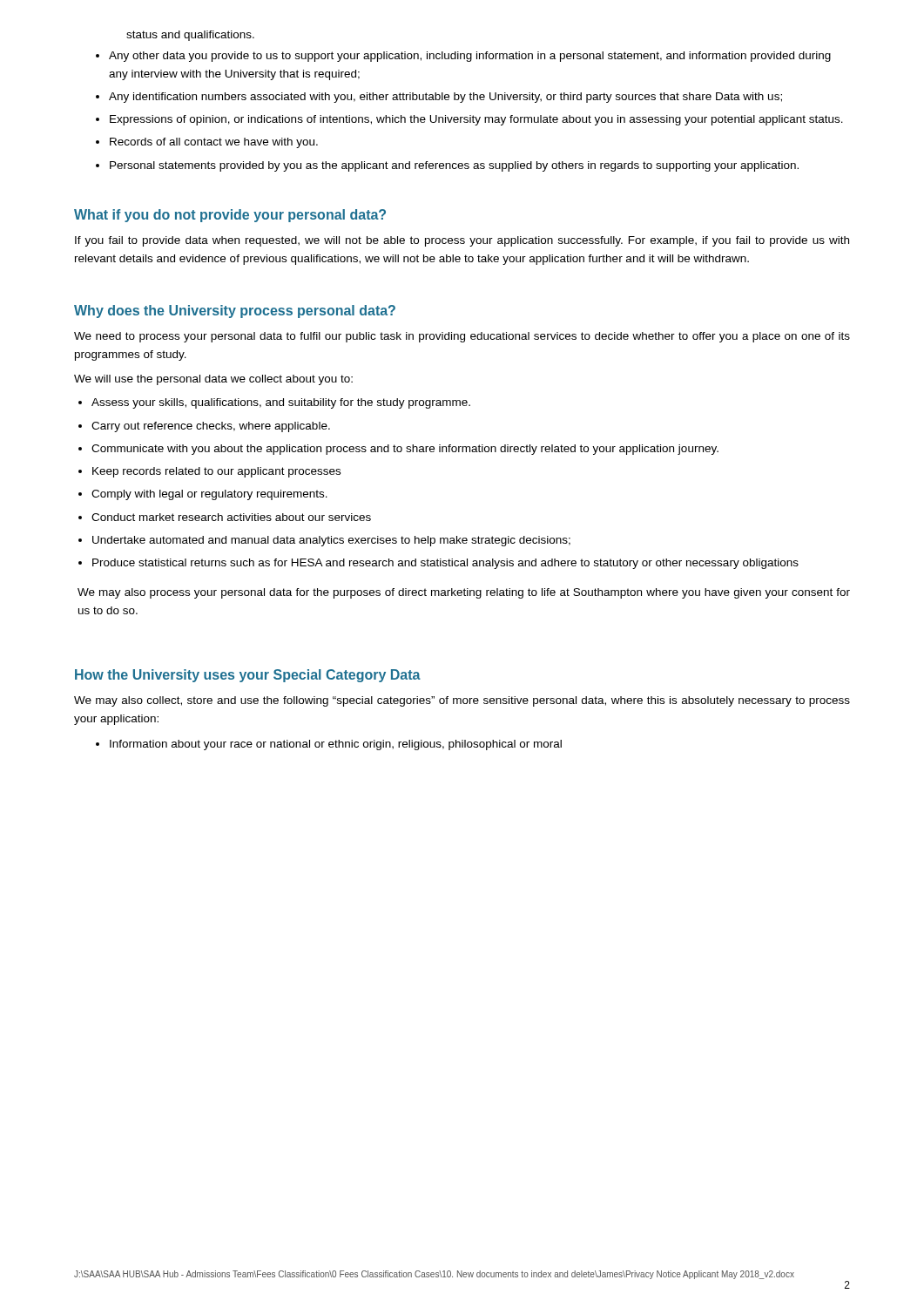Find the block on this page that starts "Any other data you provide"
This screenshot has width=924, height=1307.
(x=470, y=64)
